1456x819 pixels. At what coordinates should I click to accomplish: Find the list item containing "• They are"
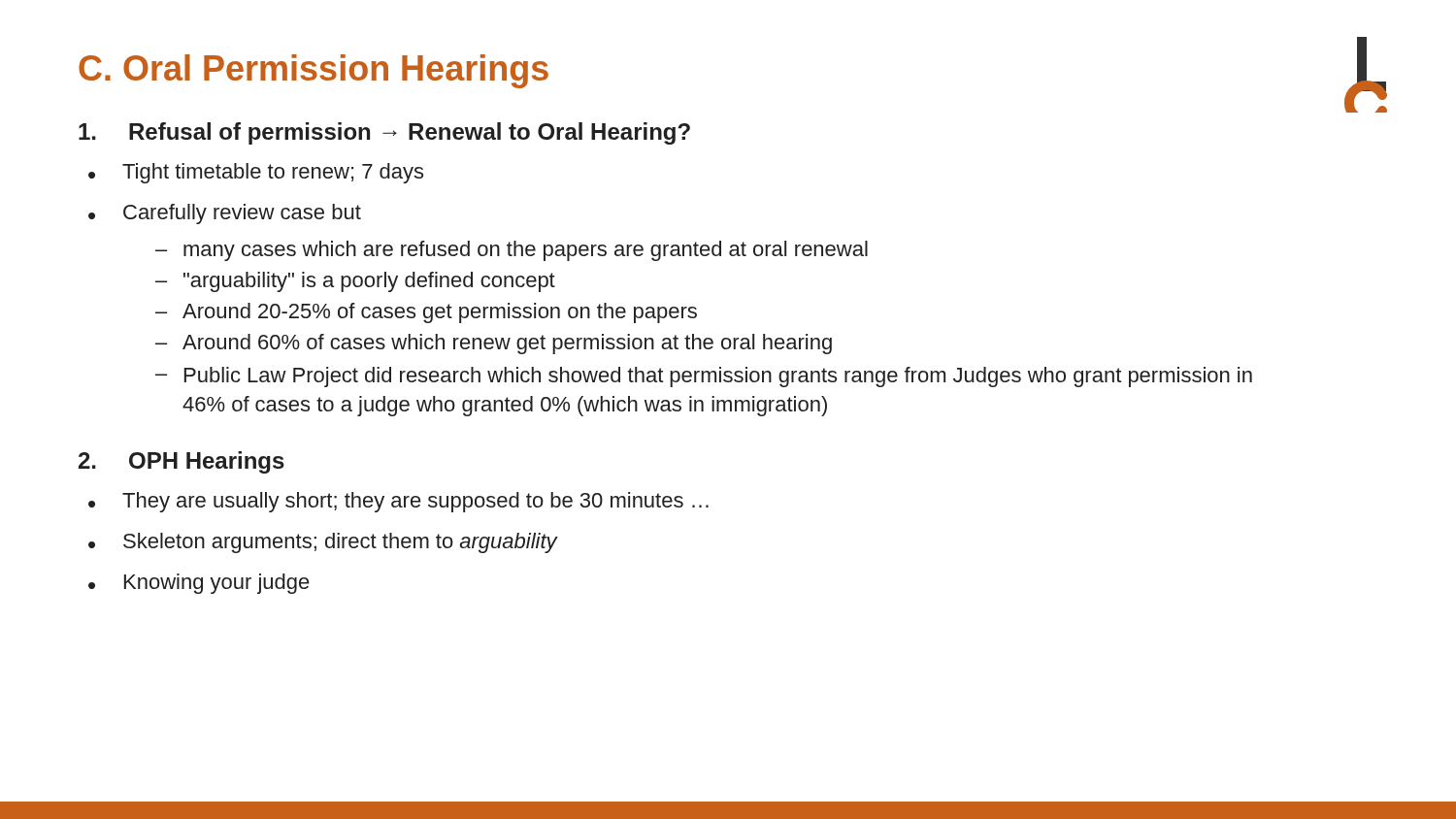pos(399,505)
